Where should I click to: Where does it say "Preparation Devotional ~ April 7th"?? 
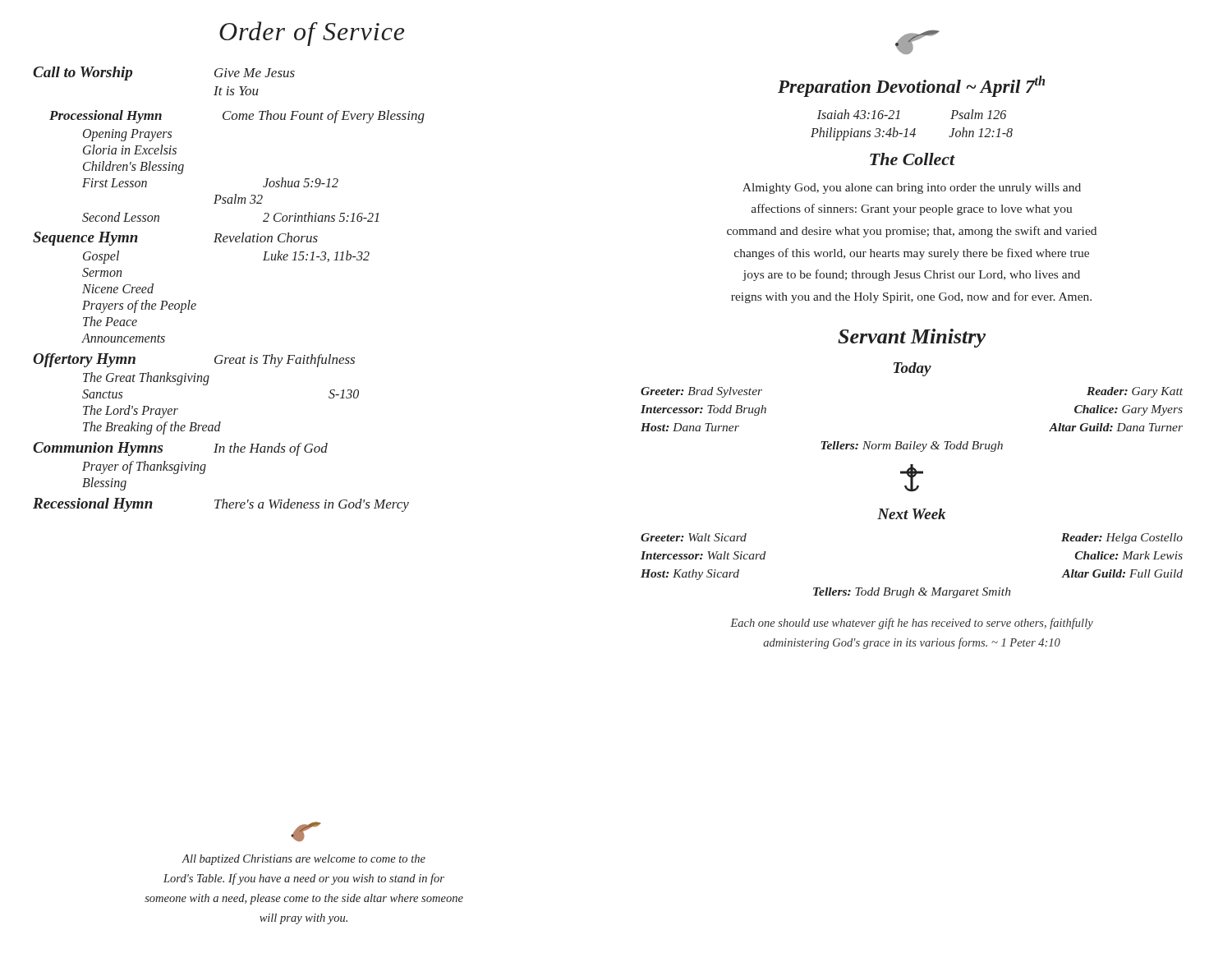pos(912,85)
